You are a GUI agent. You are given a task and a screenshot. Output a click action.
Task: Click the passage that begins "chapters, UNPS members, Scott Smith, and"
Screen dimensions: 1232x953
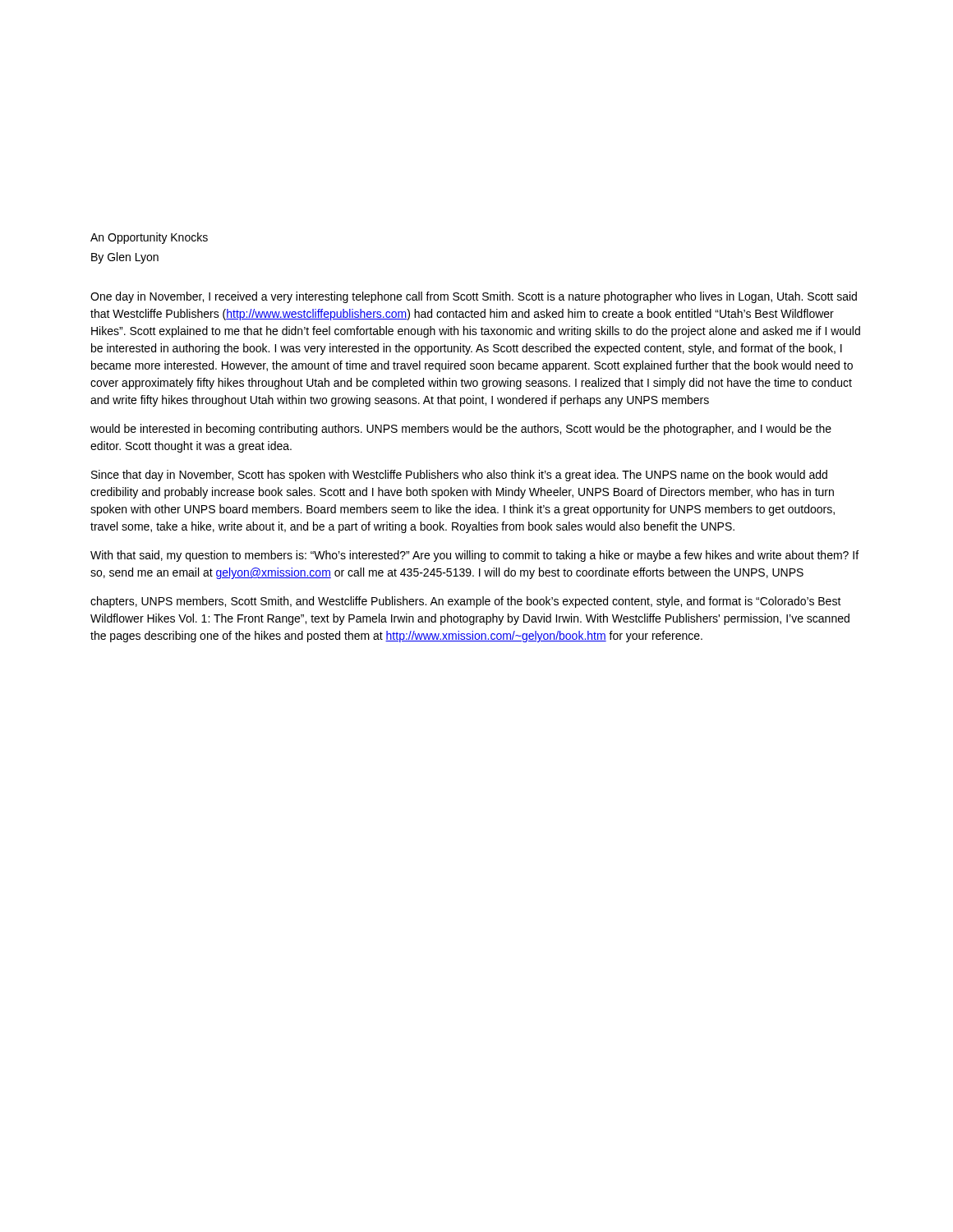(x=470, y=619)
